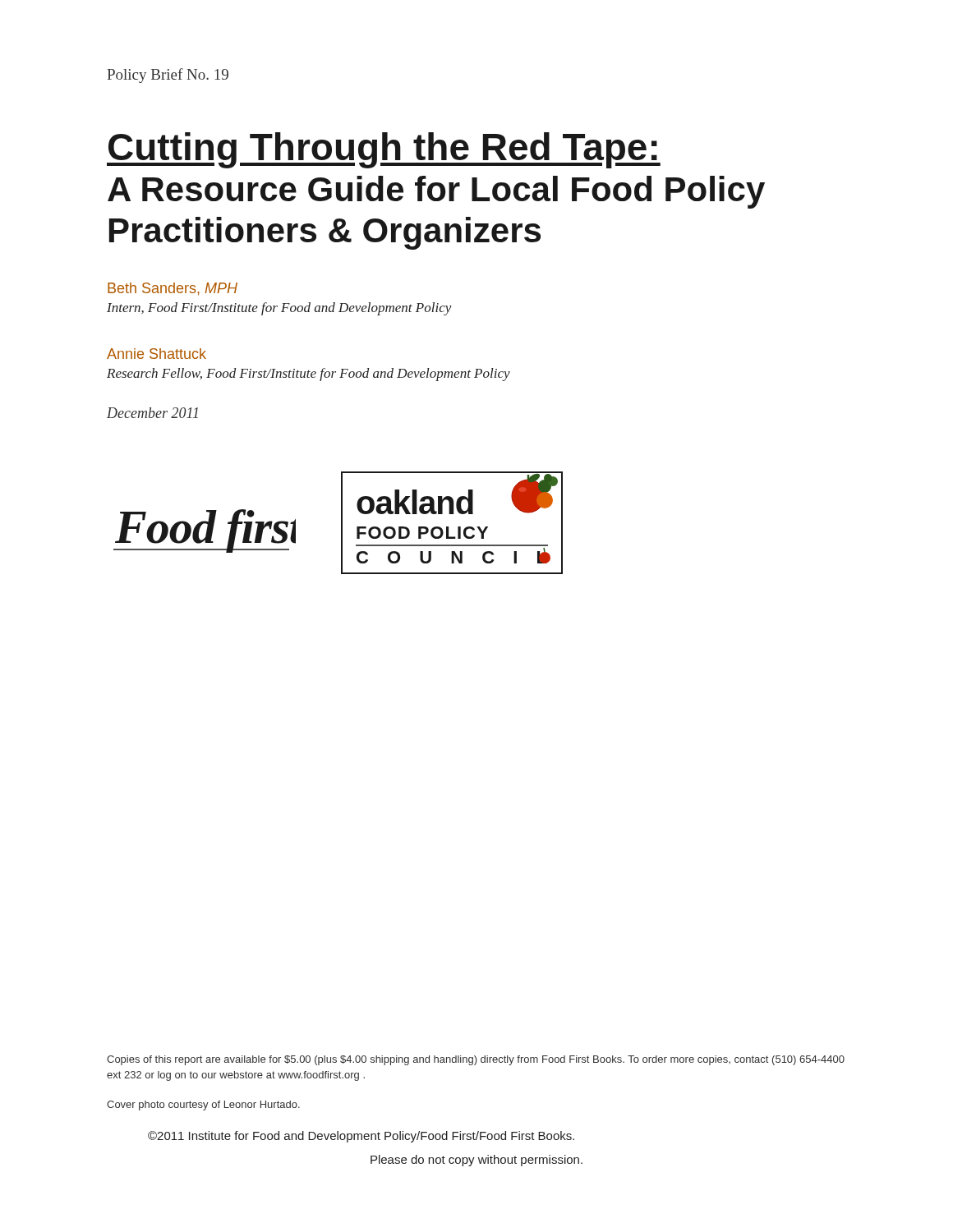Locate the section header that says "Policy Brief No. 19"
This screenshot has width=953, height=1232.
point(168,74)
